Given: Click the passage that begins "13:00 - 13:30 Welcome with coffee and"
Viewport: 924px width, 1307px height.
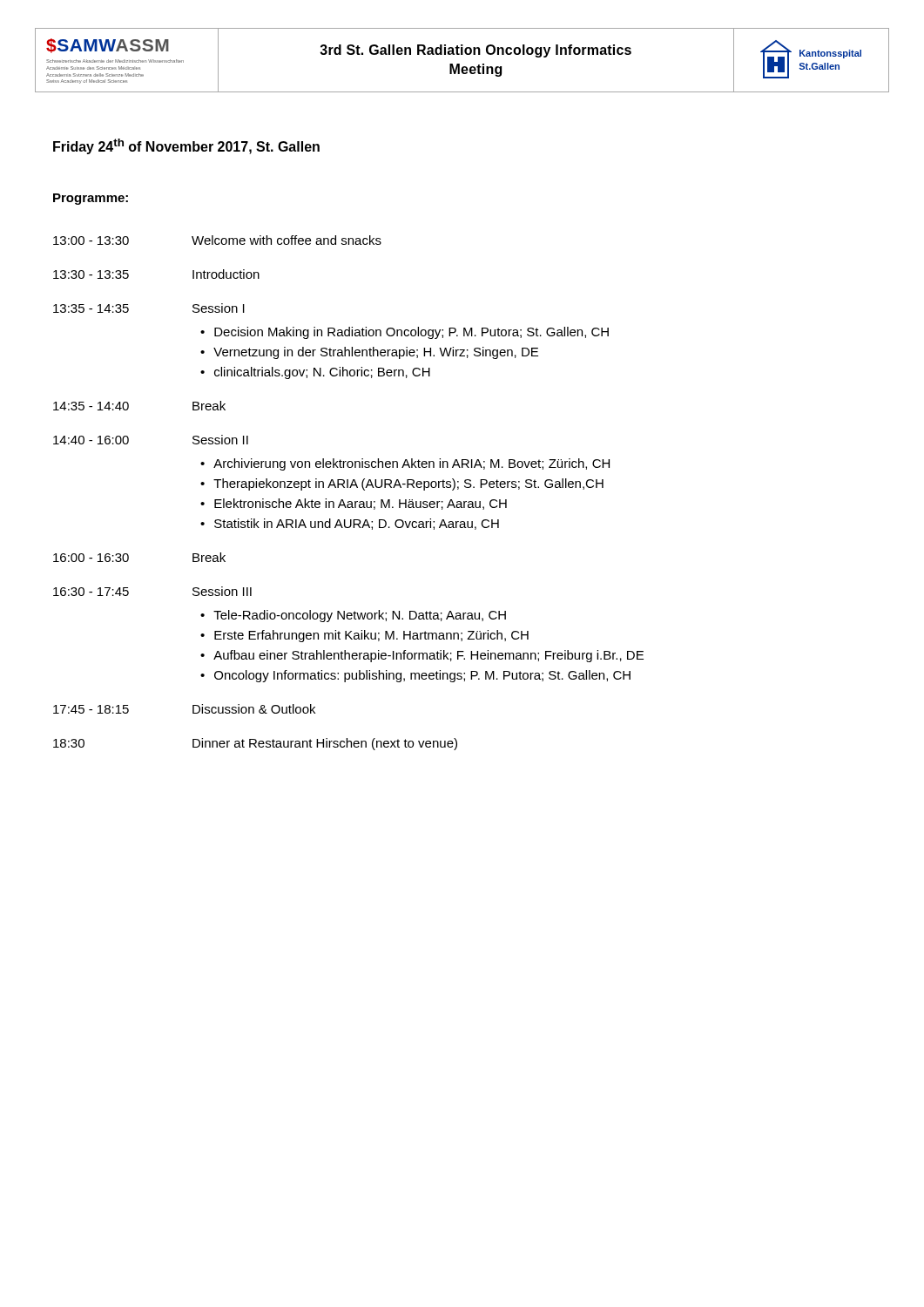Looking at the screenshot, I should [217, 240].
